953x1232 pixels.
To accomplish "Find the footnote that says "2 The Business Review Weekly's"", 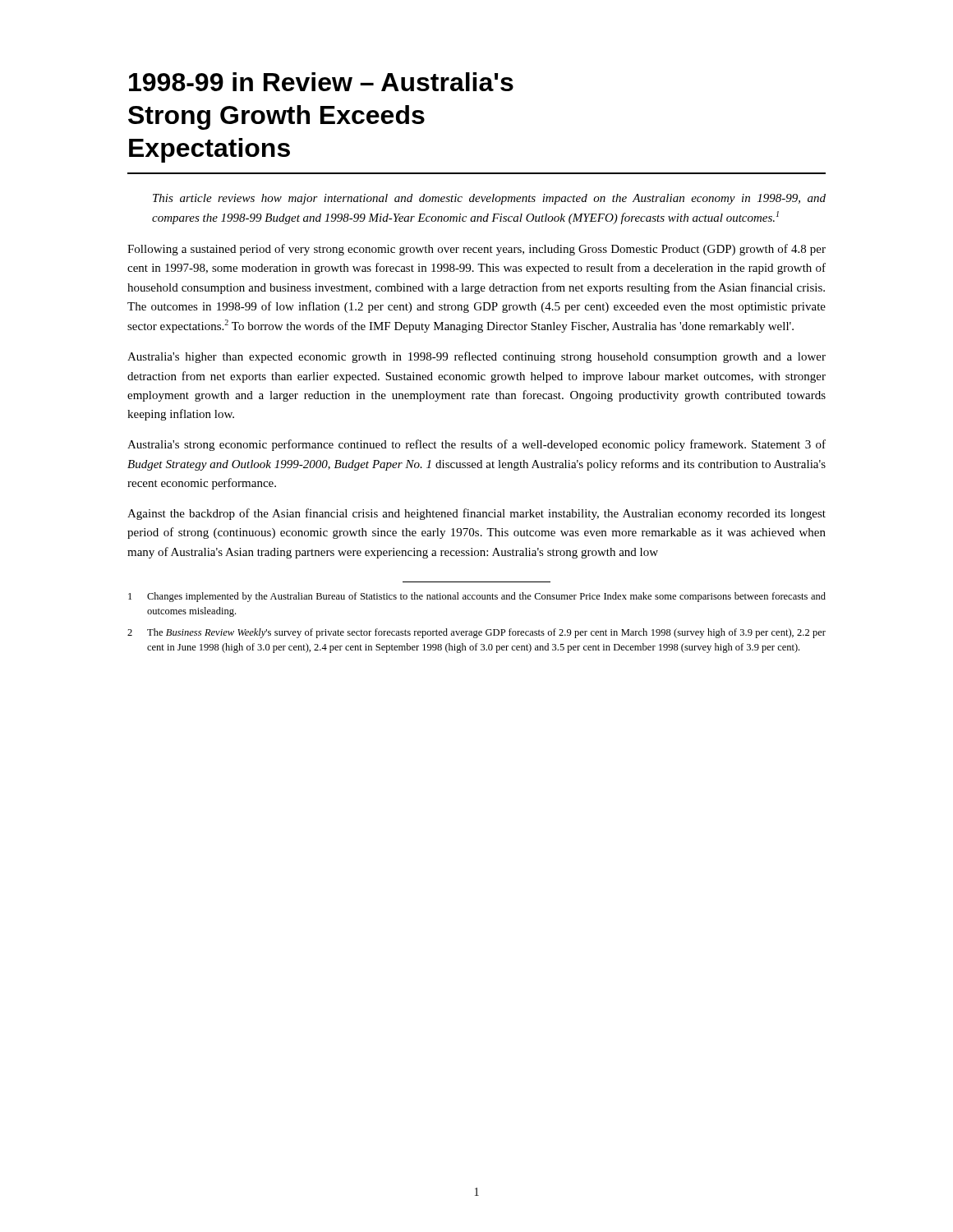I will [x=476, y=640].
